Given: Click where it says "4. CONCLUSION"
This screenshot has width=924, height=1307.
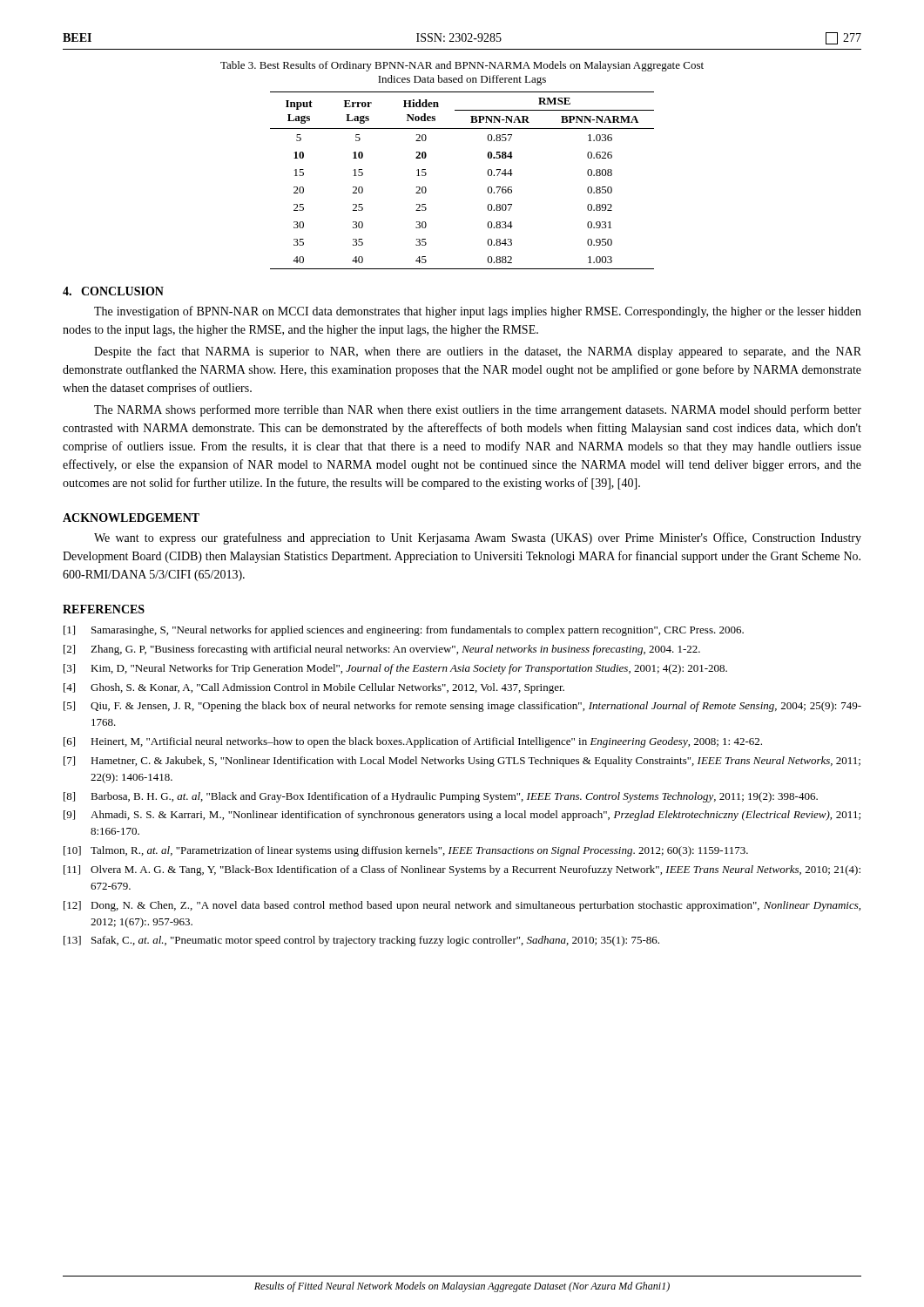Looking at the screenshot, I should click(x=113, y=291).
